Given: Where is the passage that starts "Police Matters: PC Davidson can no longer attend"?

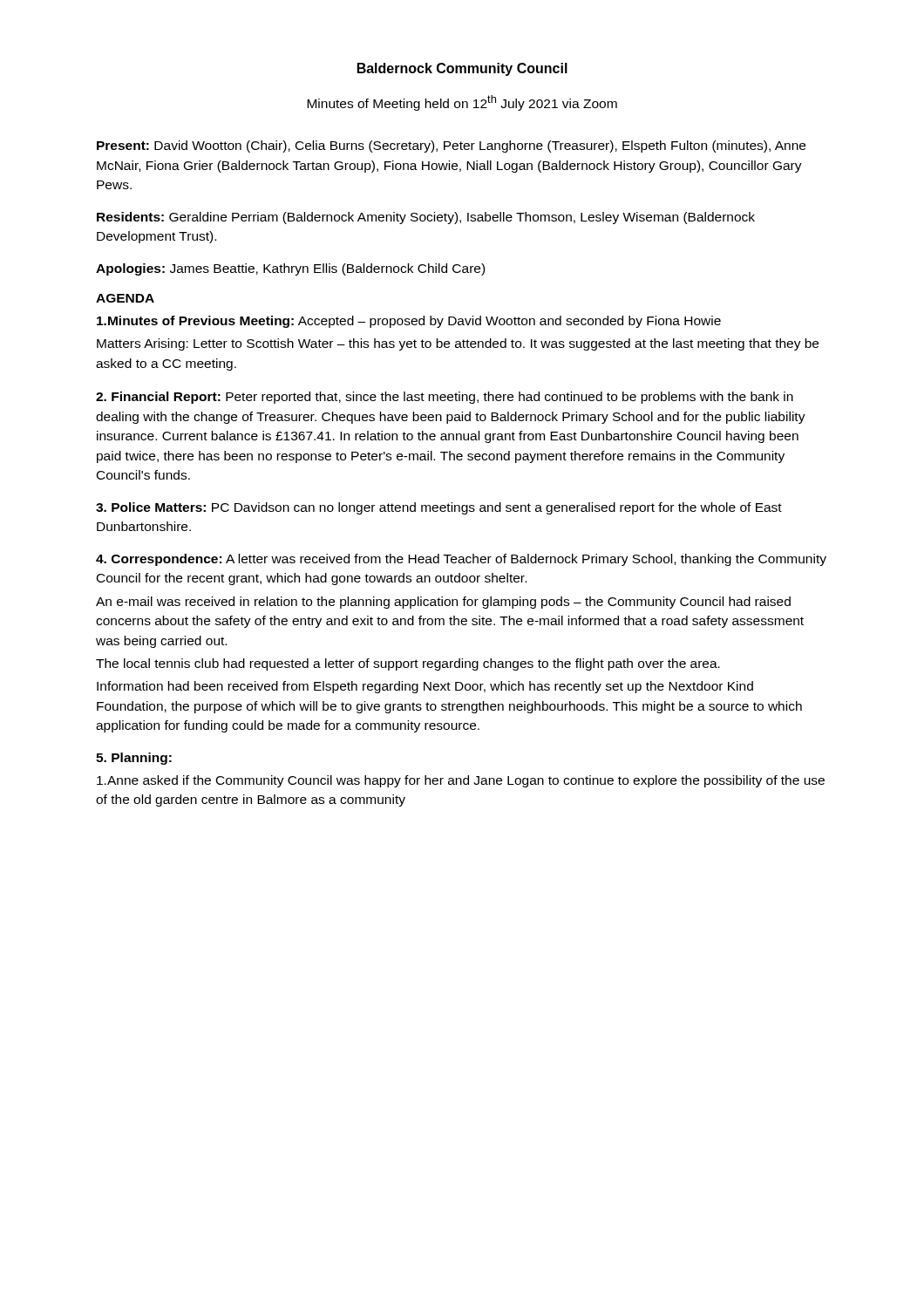Looking at the screenshot, I should click(x=439, y=517).
